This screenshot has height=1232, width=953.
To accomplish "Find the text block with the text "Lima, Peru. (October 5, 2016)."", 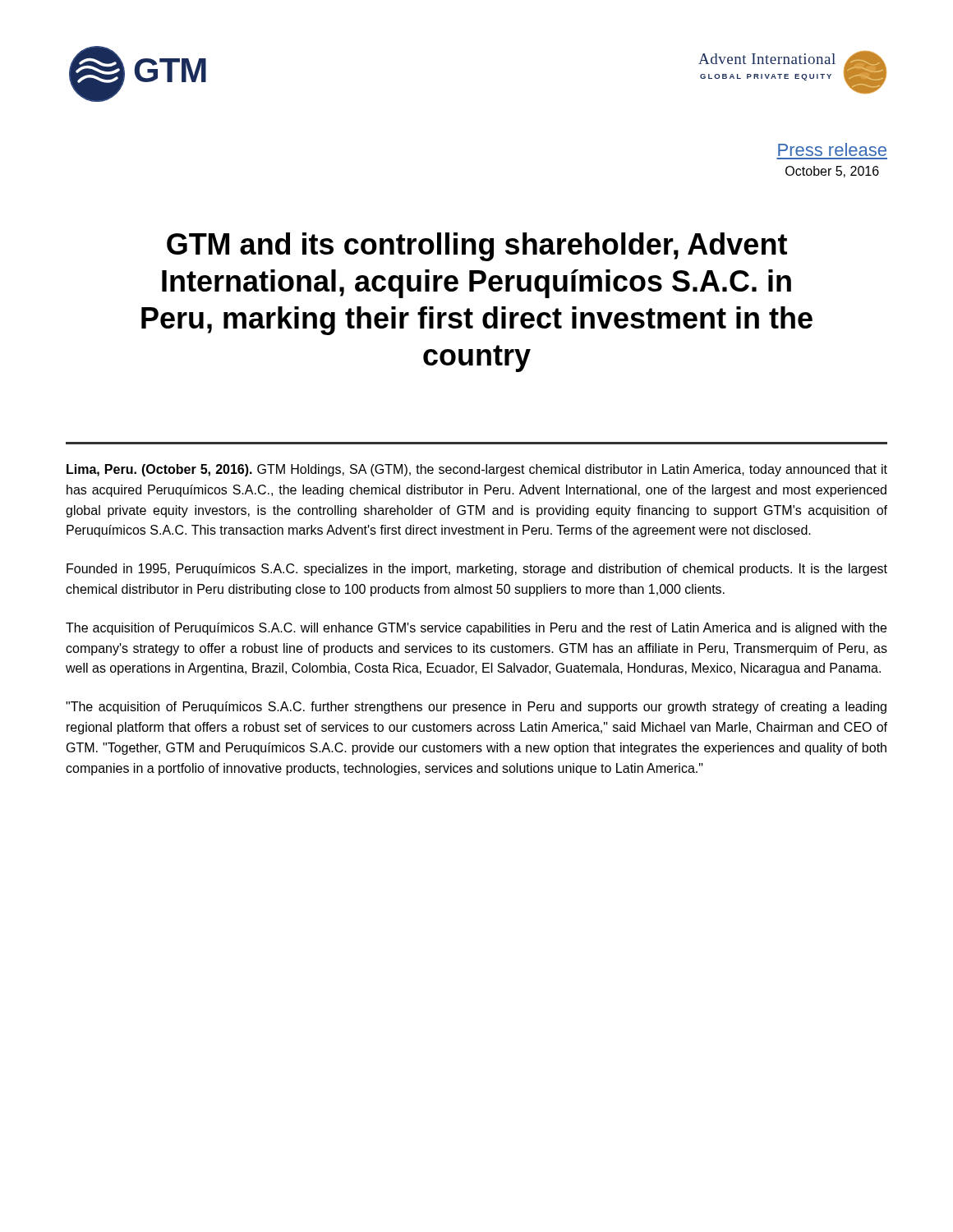I will pyautogui.click(x=476, y=500).
